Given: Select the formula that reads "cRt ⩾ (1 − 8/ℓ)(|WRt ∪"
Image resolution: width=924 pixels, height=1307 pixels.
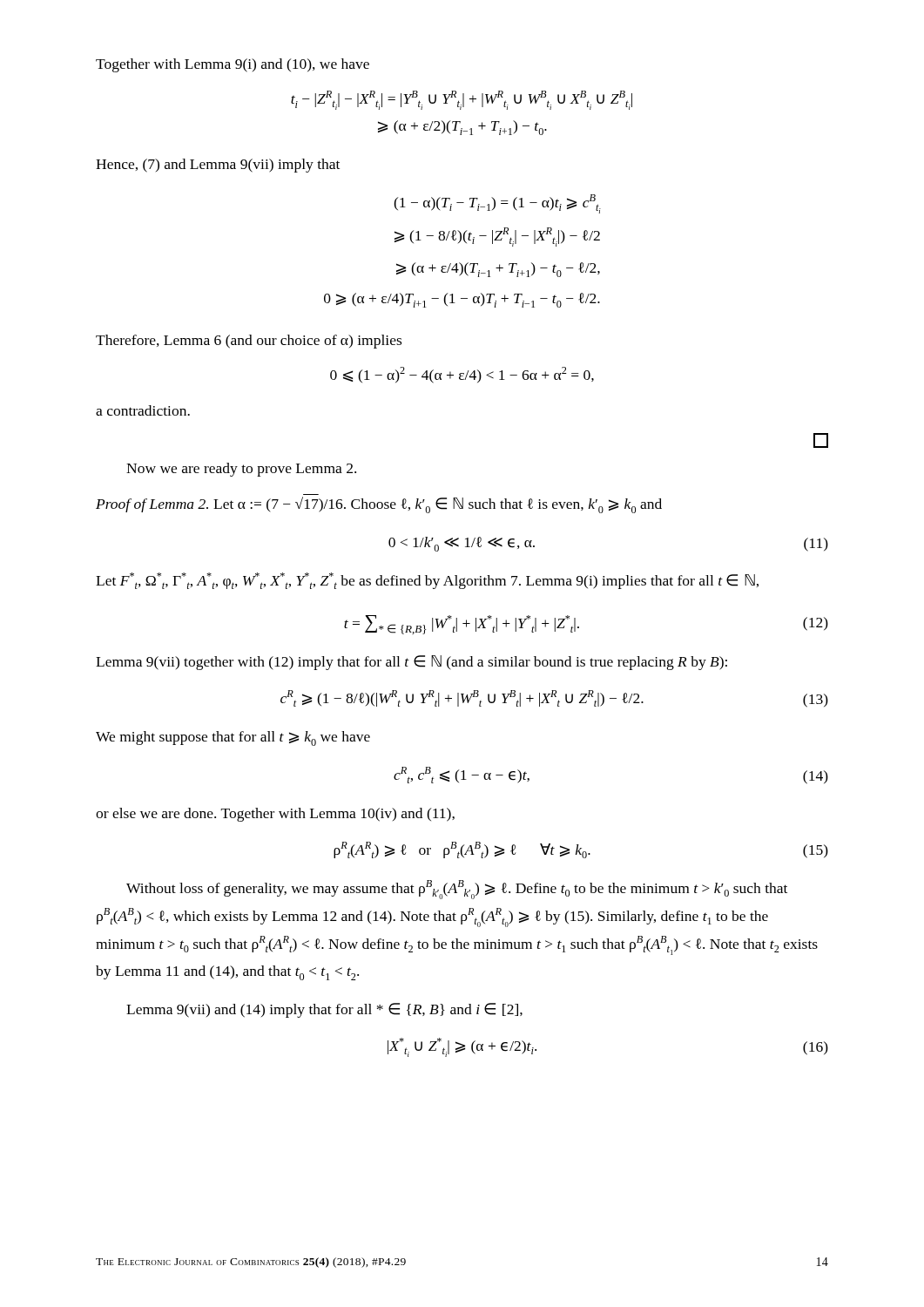Looking at the screenshot, I should point(462,699).
